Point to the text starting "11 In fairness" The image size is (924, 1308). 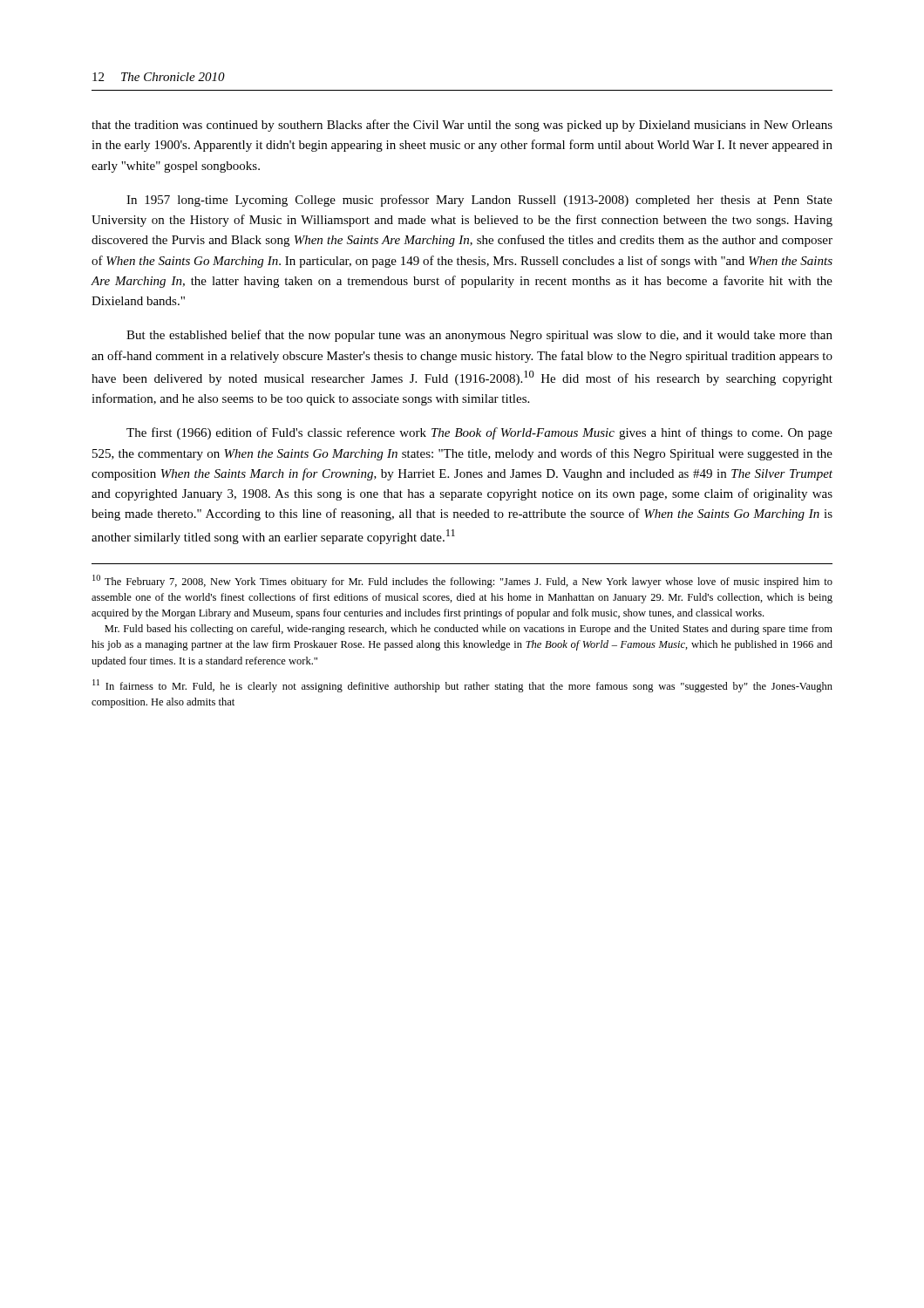pos(462,693)
